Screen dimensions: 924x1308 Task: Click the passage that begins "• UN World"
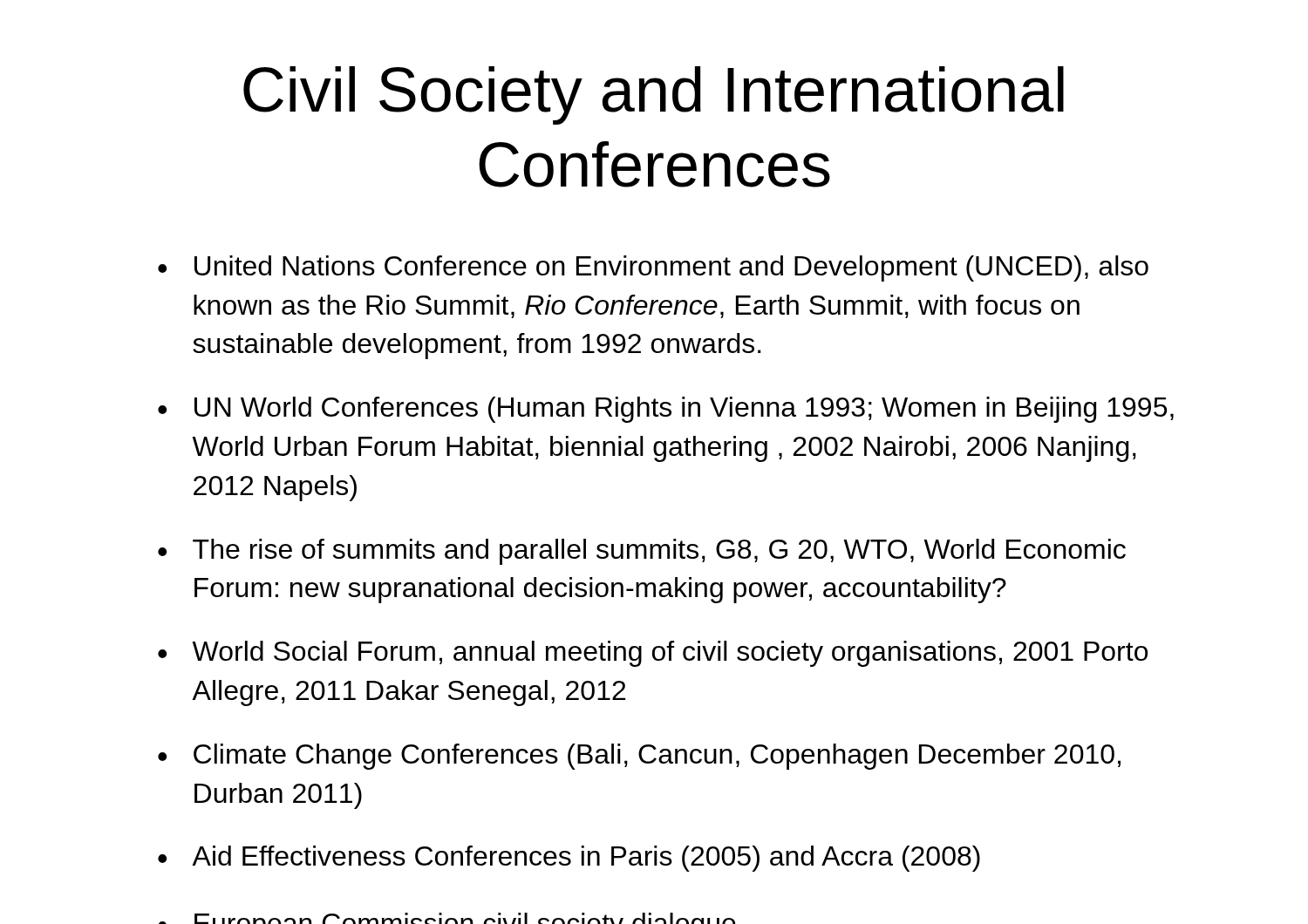(x=680, y=447)
